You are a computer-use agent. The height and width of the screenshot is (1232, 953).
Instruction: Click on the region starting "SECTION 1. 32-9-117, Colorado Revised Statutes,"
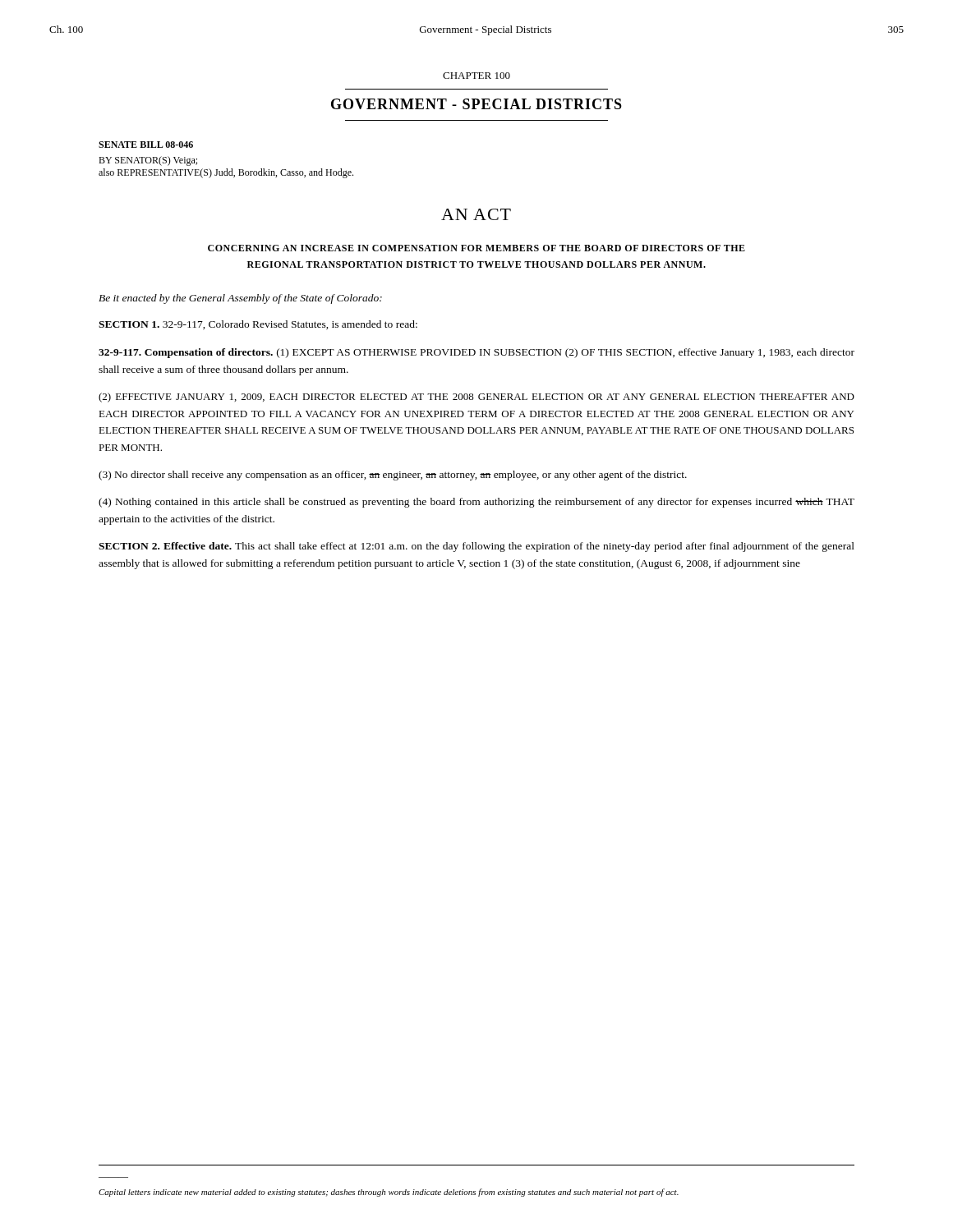pyautogui.click(x=258, y=324)
